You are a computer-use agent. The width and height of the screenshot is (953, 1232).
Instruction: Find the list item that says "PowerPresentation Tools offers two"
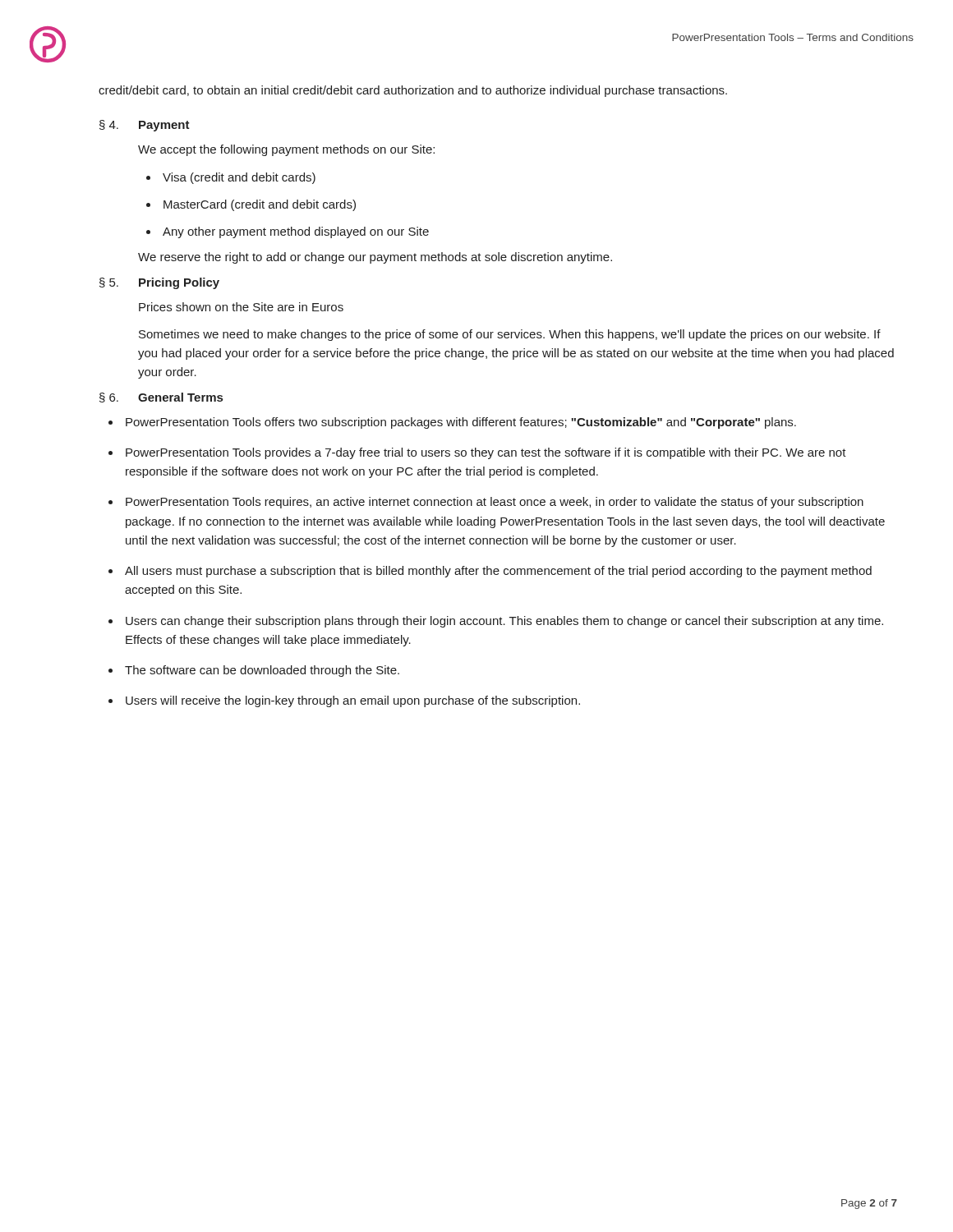[461, 421]
